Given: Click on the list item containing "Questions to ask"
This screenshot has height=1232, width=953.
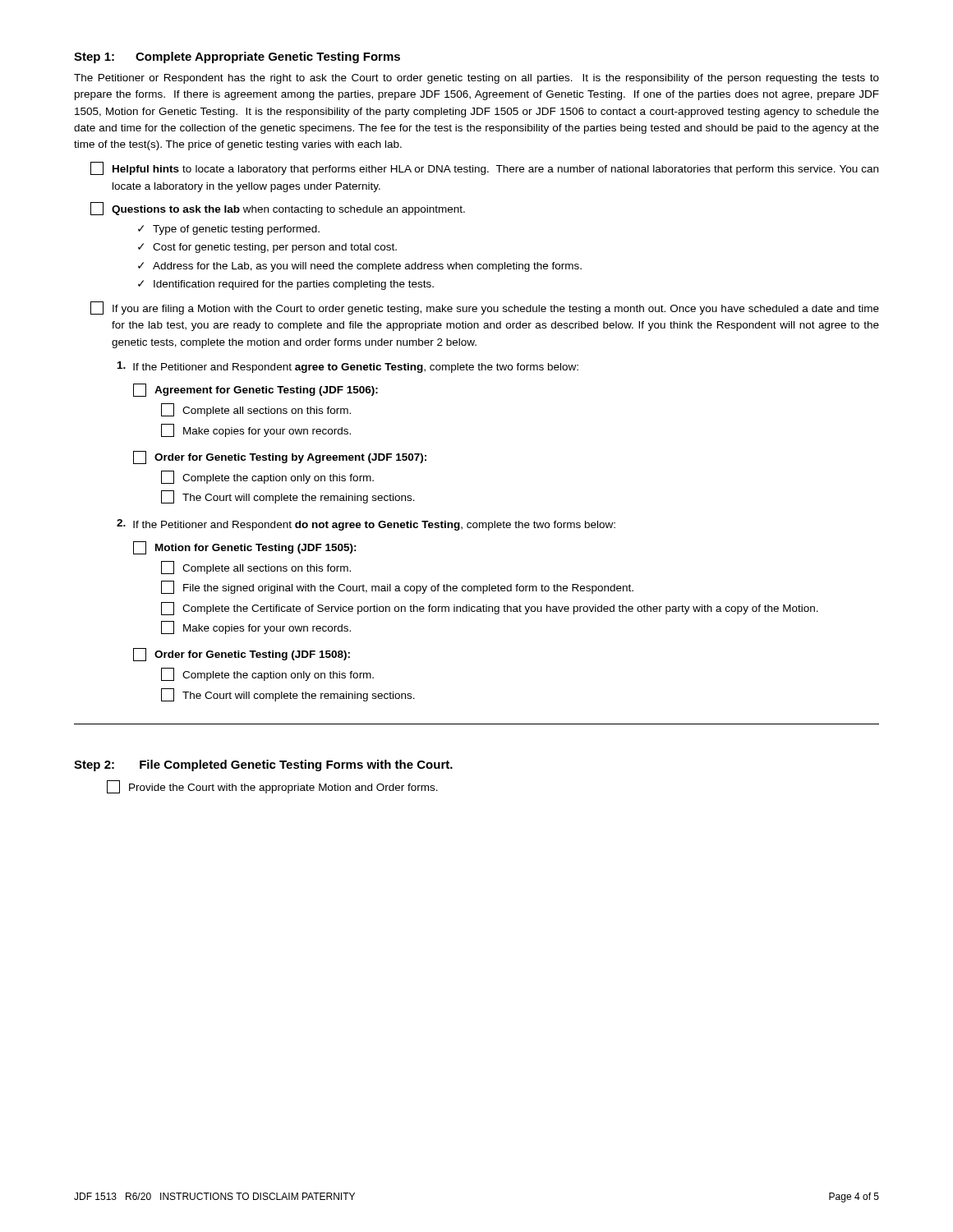Looking at the screenshot, I should pyautogui.click(x=278, y=209).
